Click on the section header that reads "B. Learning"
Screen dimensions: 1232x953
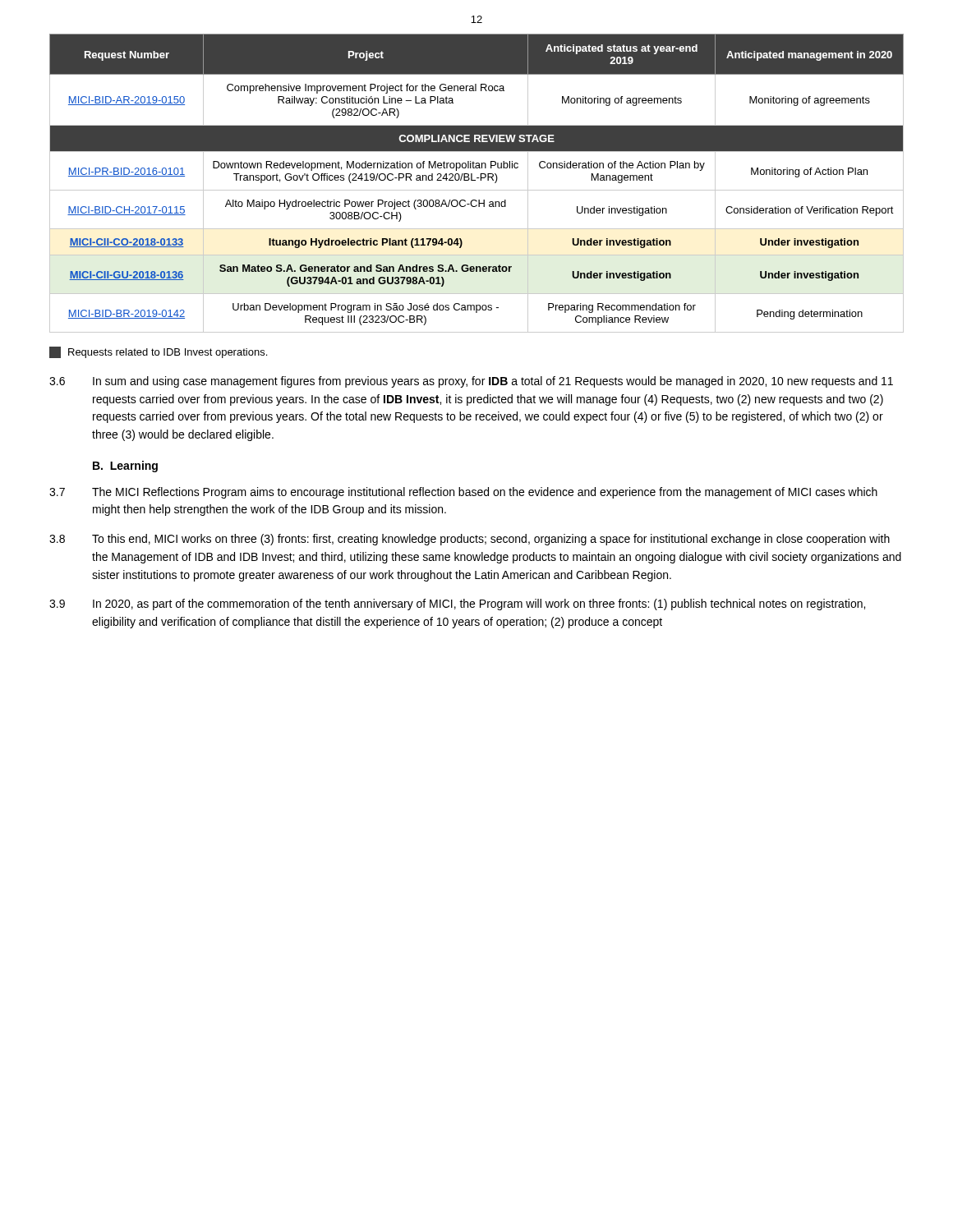pyautogui.click(x=104, y=466)
